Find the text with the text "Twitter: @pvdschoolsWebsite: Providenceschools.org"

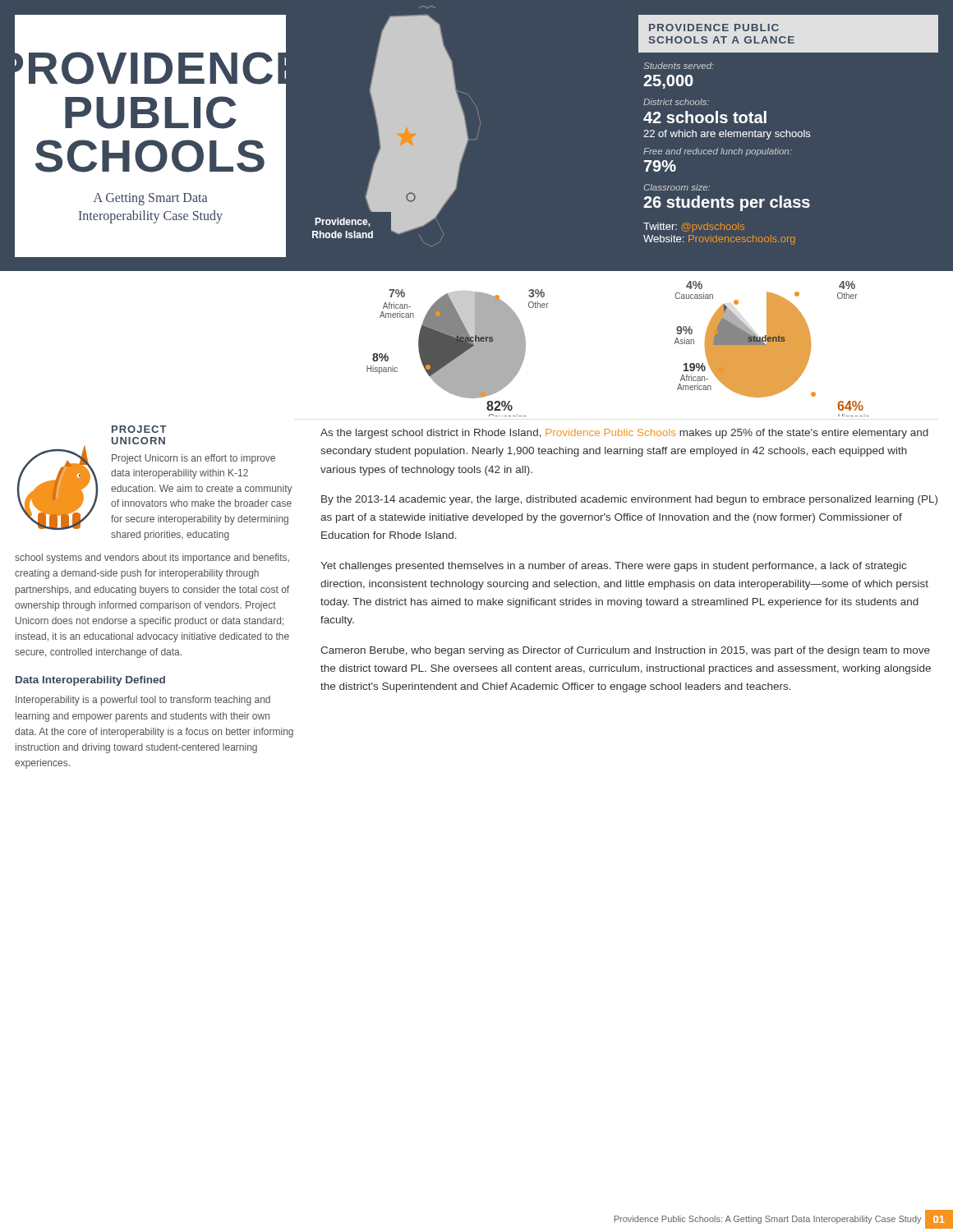click(719, 232)
